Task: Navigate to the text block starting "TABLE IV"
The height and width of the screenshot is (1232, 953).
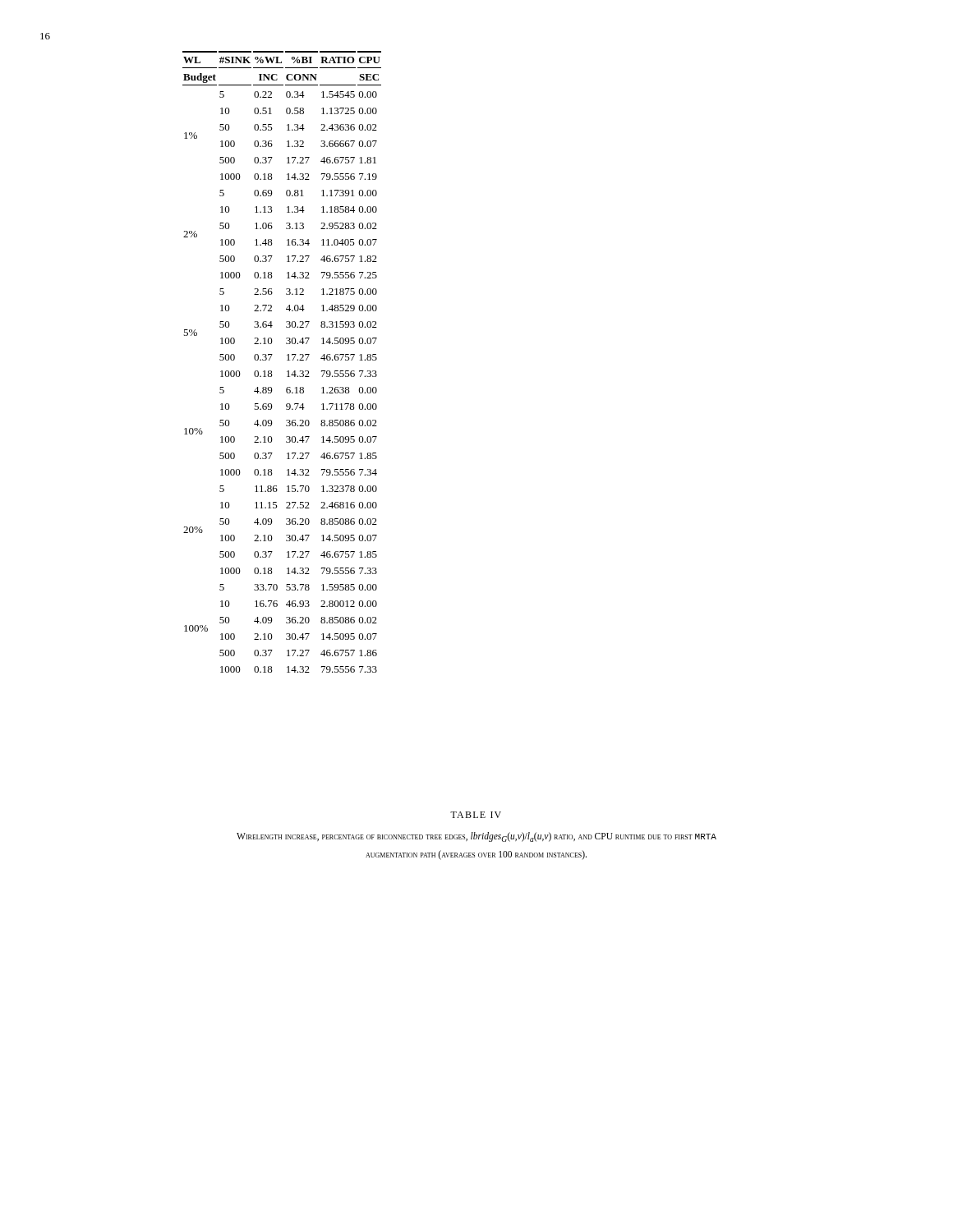Action: tap(476, 815)
